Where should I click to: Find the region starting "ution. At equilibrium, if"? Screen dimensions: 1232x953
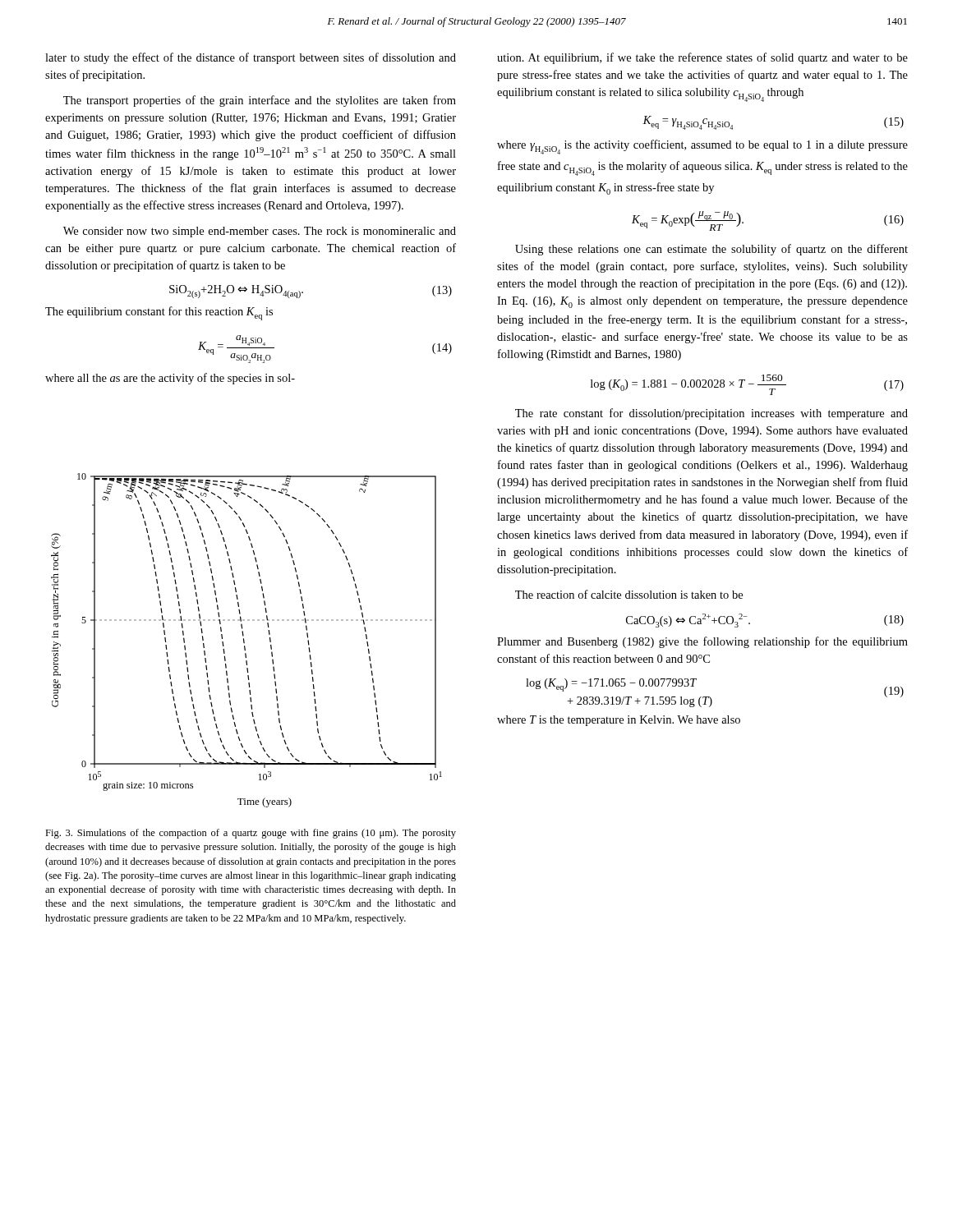tap(702, 77)
